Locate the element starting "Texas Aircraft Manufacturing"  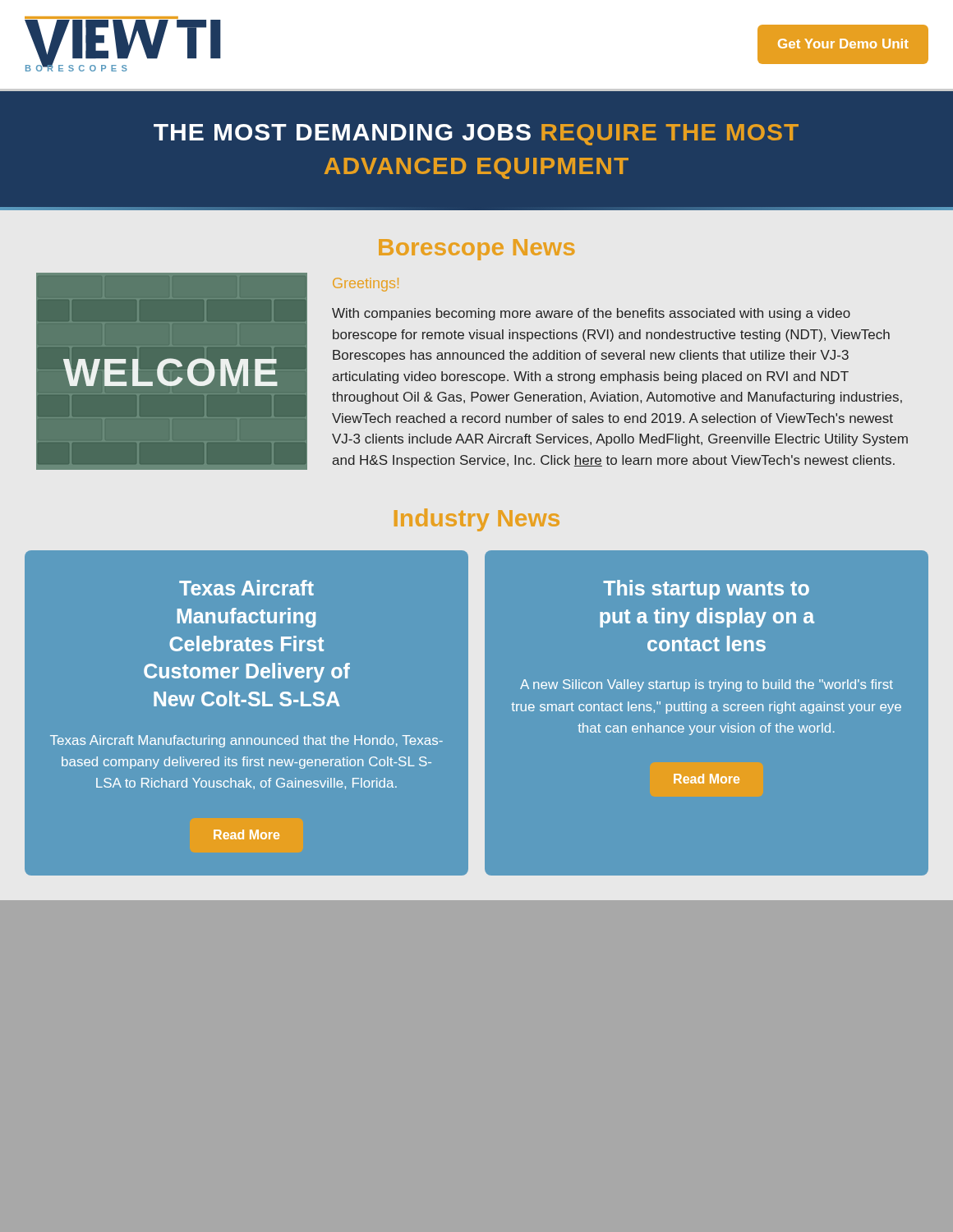click(x=246, y=762)
